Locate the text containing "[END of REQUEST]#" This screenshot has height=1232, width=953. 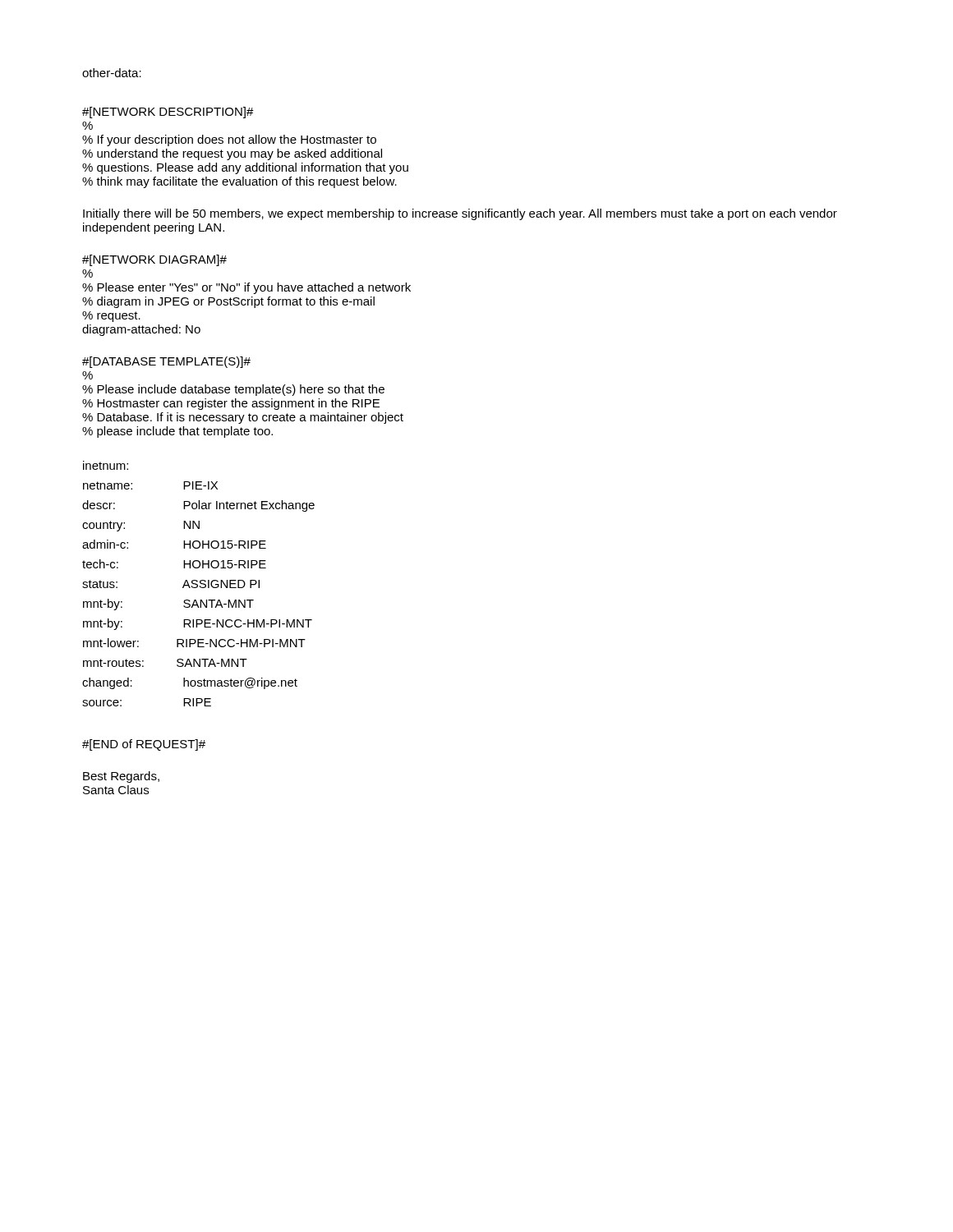click(144, 744)
